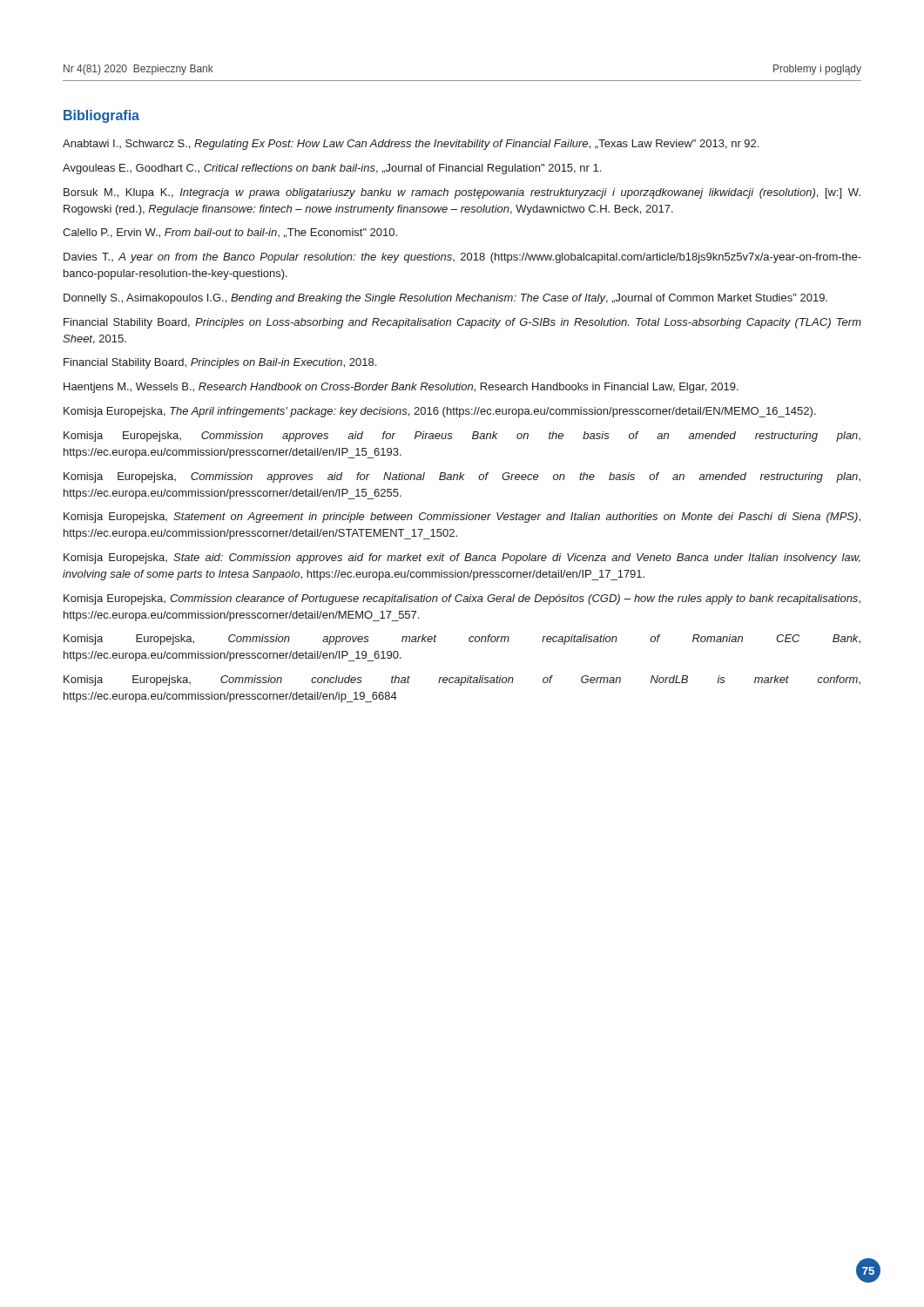Navigate to the element starting "Calello P., Ervin"
Screen dimensions: 1307x924
coord(230,233)
